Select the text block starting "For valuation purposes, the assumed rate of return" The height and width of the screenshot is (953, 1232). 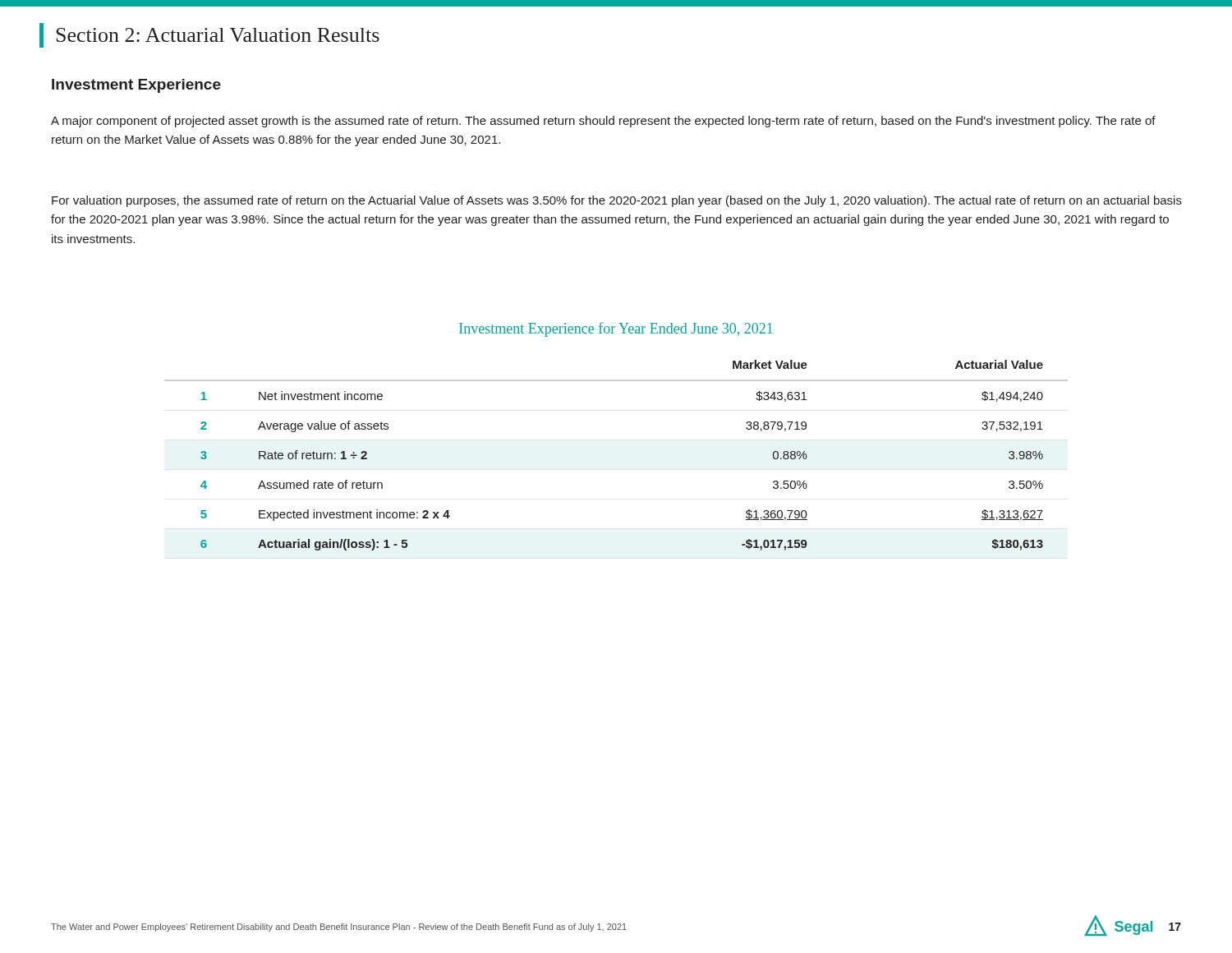(x=616, y=219)
